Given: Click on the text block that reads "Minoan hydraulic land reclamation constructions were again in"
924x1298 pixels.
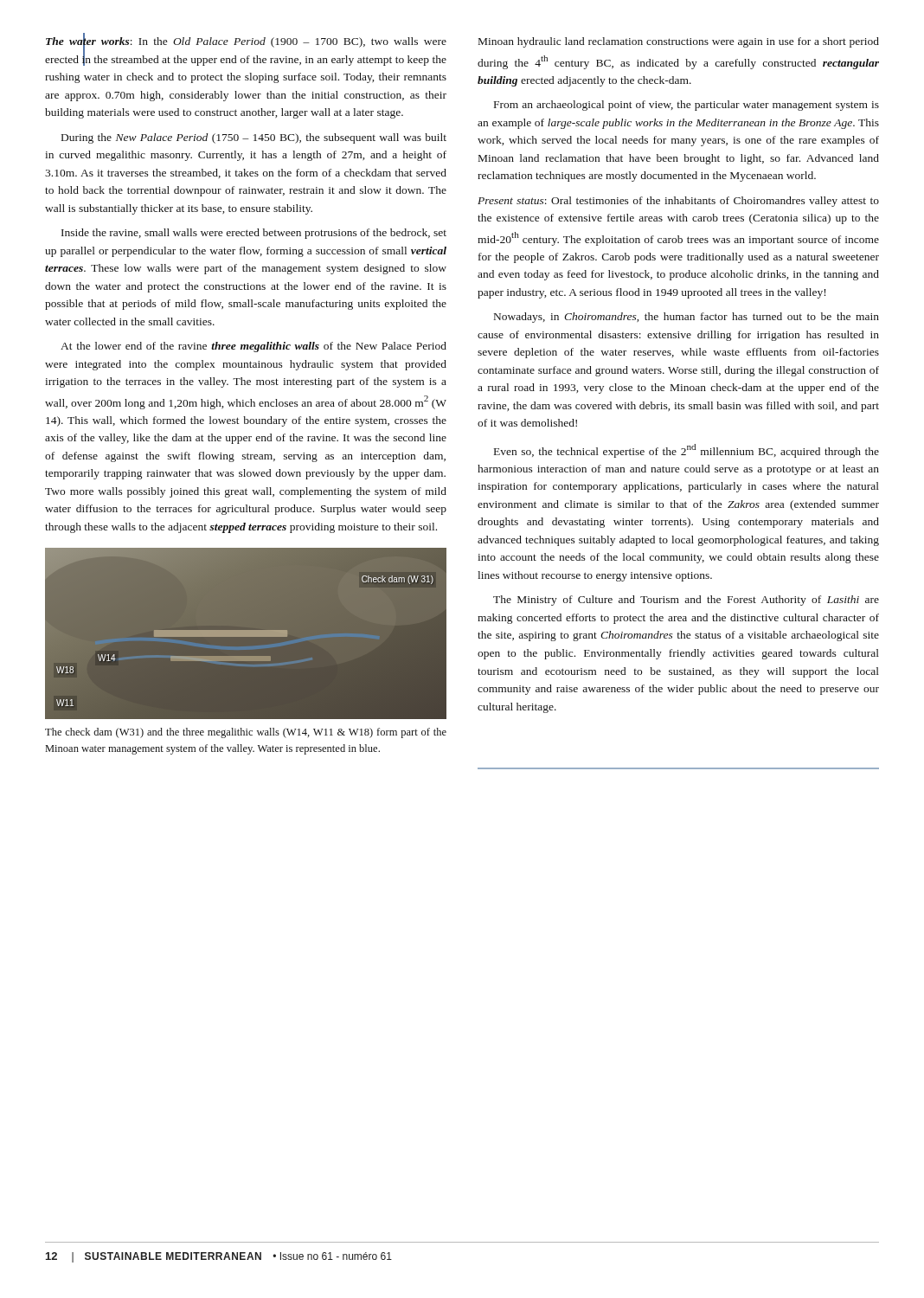Looking at the screenshot, I should click(x=678, y=401).
